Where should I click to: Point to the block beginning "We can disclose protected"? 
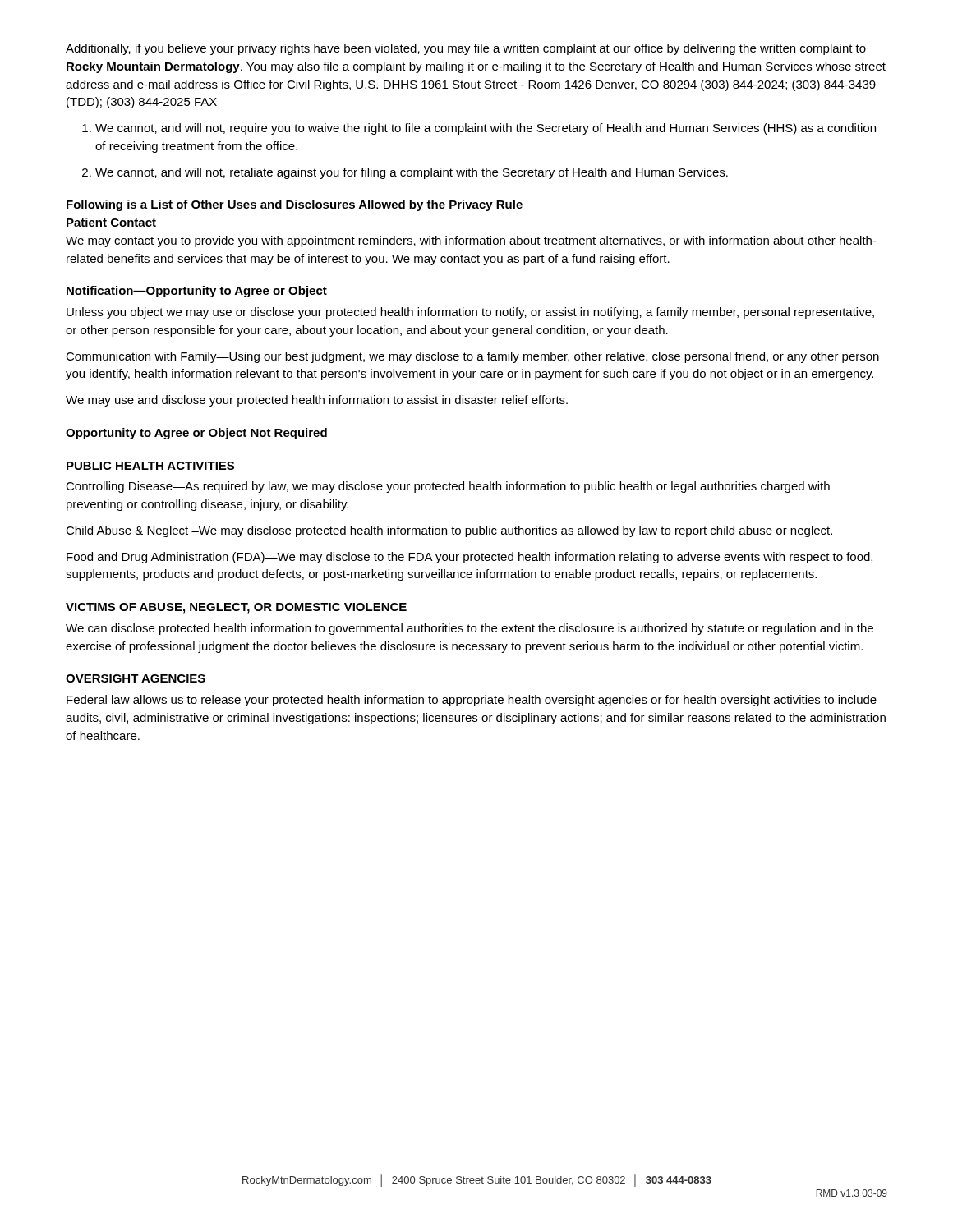(476, 637)
